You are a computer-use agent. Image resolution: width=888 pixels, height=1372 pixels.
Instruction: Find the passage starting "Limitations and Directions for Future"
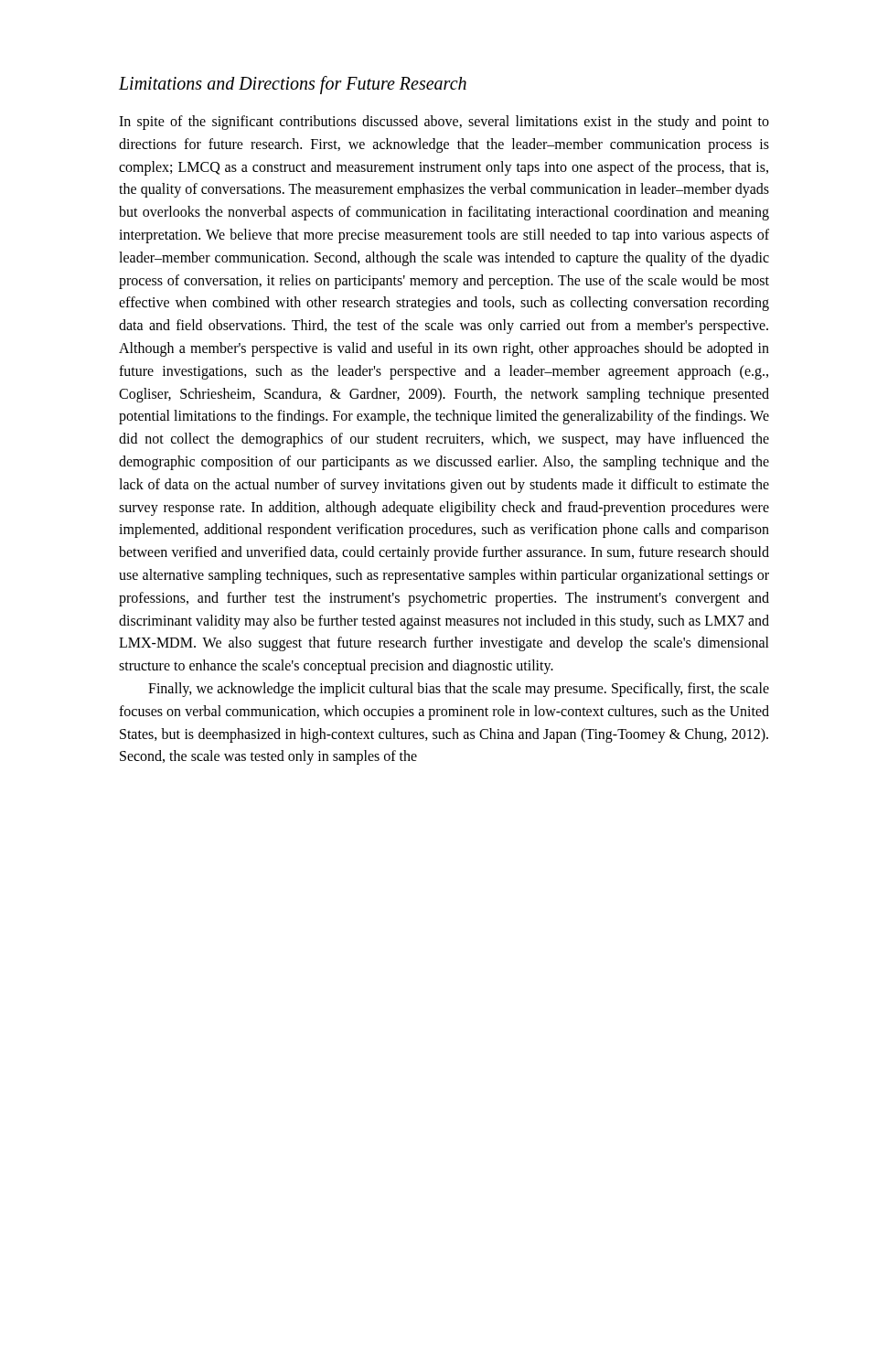pyautogui.click(x=293, y=83)
